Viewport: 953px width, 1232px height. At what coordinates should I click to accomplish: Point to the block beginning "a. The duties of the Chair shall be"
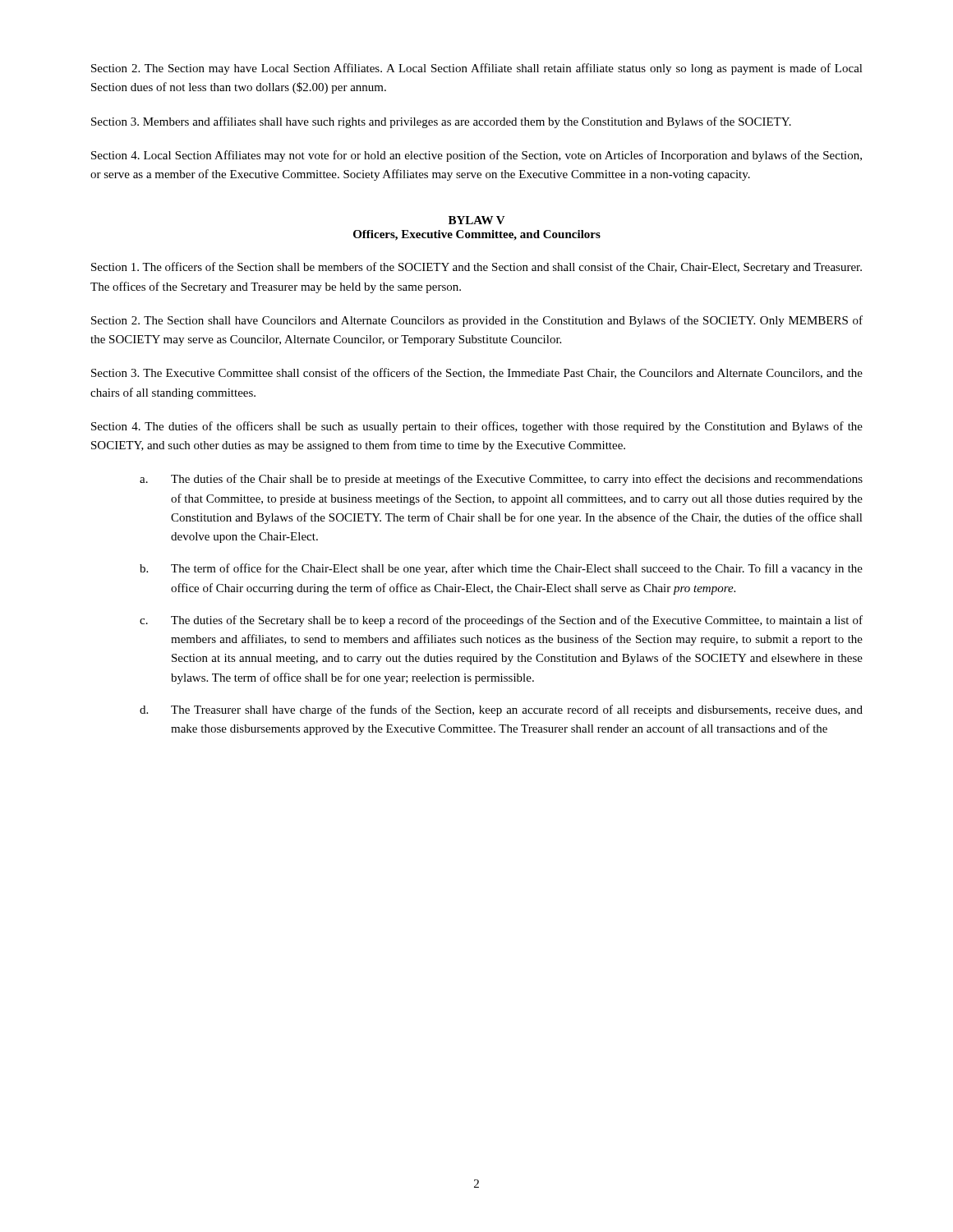click(x=476, y=508)
